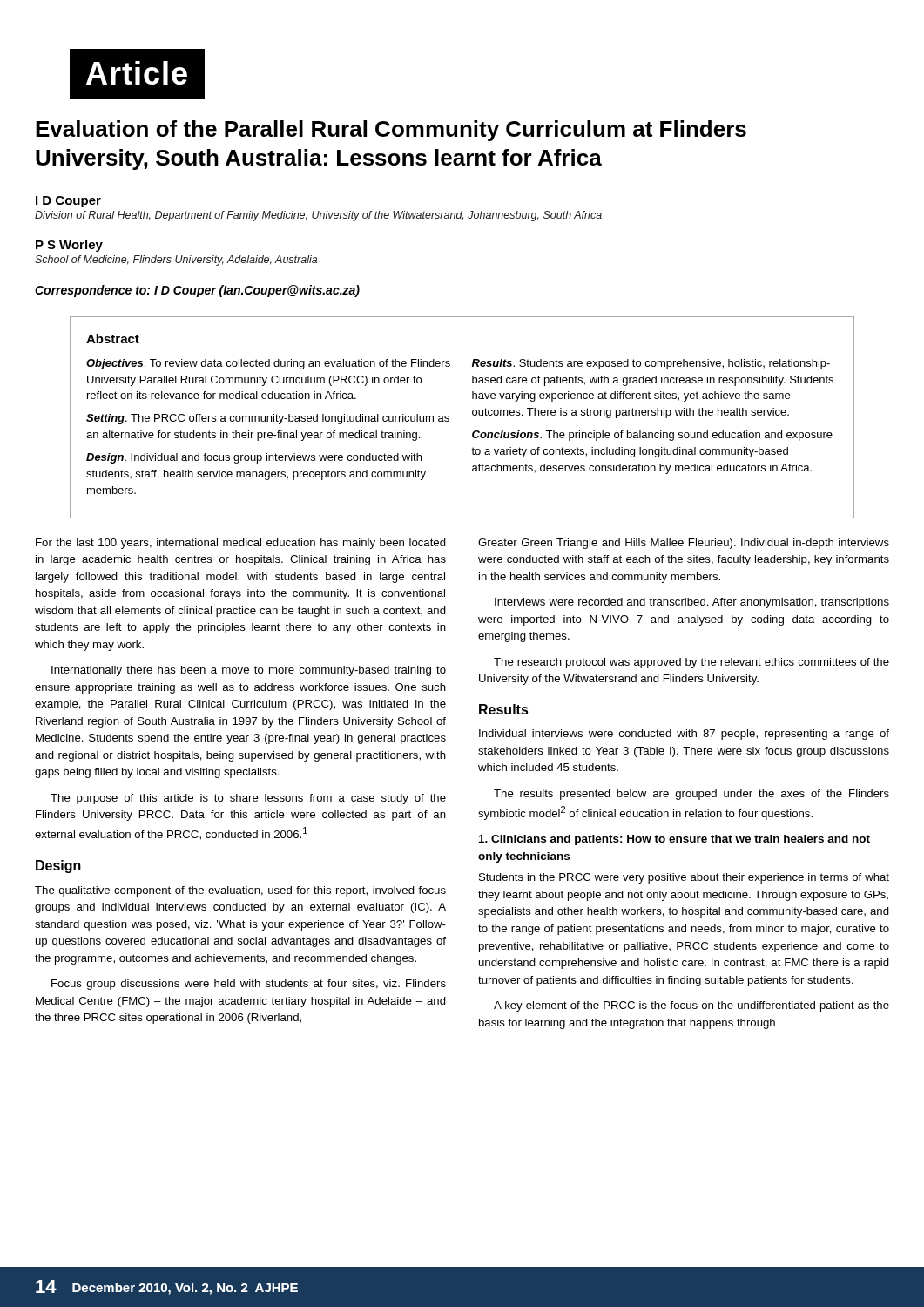Image resolution: width=924 pixels, height=1307 pixels.
Task: Locate the text block containing "The purpose of"
Action: (x=240, y=816)
